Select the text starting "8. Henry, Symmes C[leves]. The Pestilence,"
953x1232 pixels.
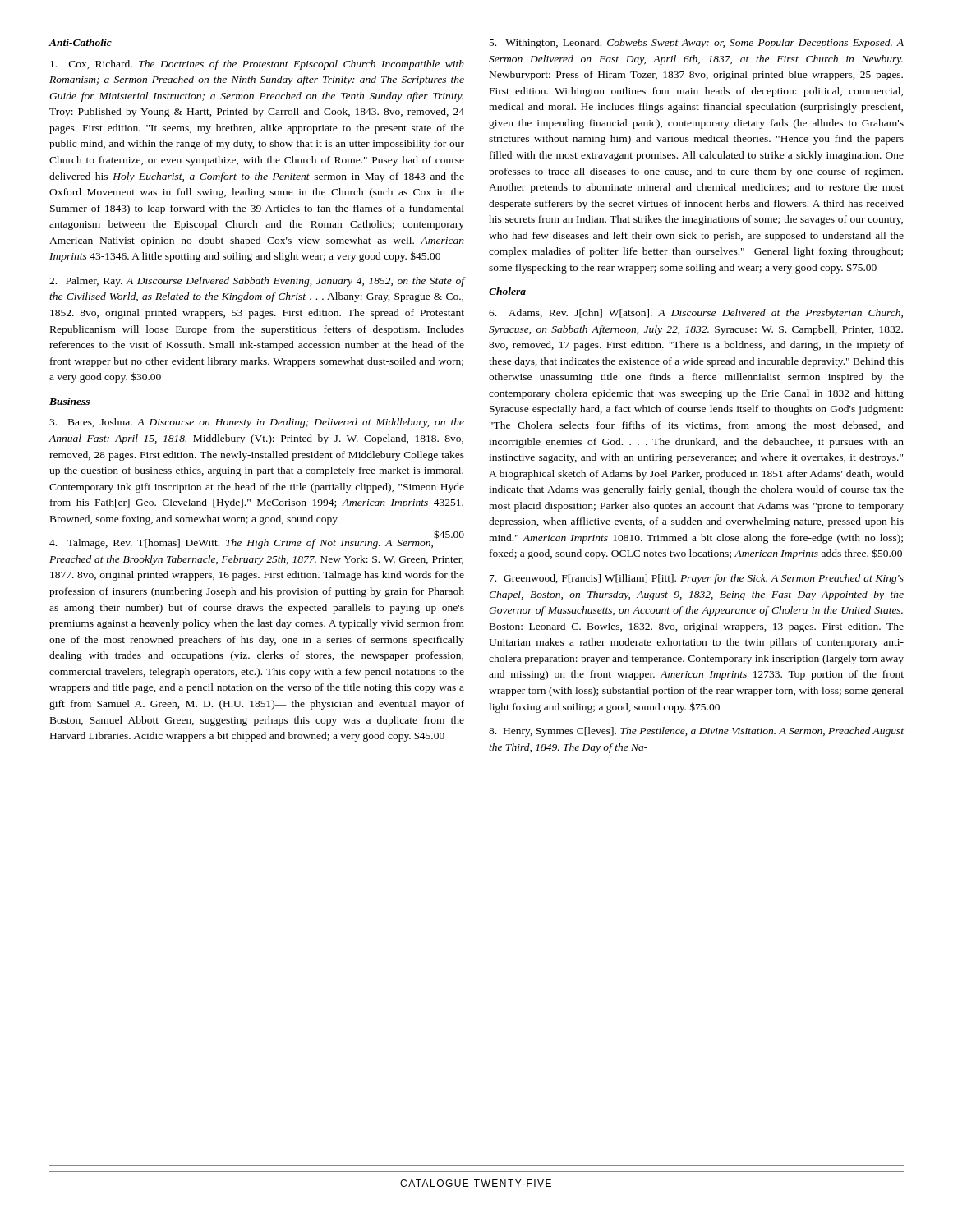[696, 739]
